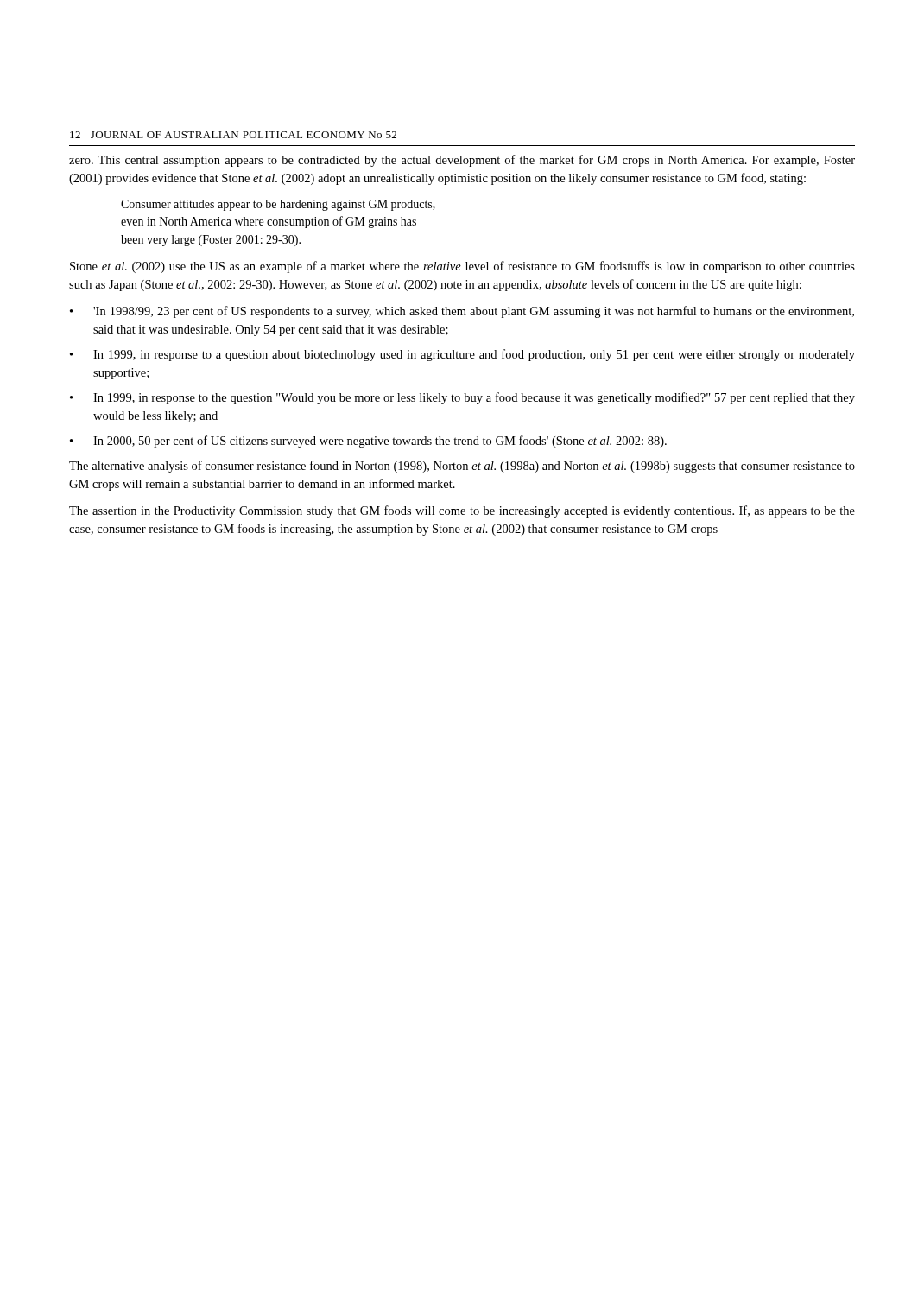Locate the text block containing "Stone et al. (2002) use the US"
This screenshot has width=924, height=1296.
462,275
